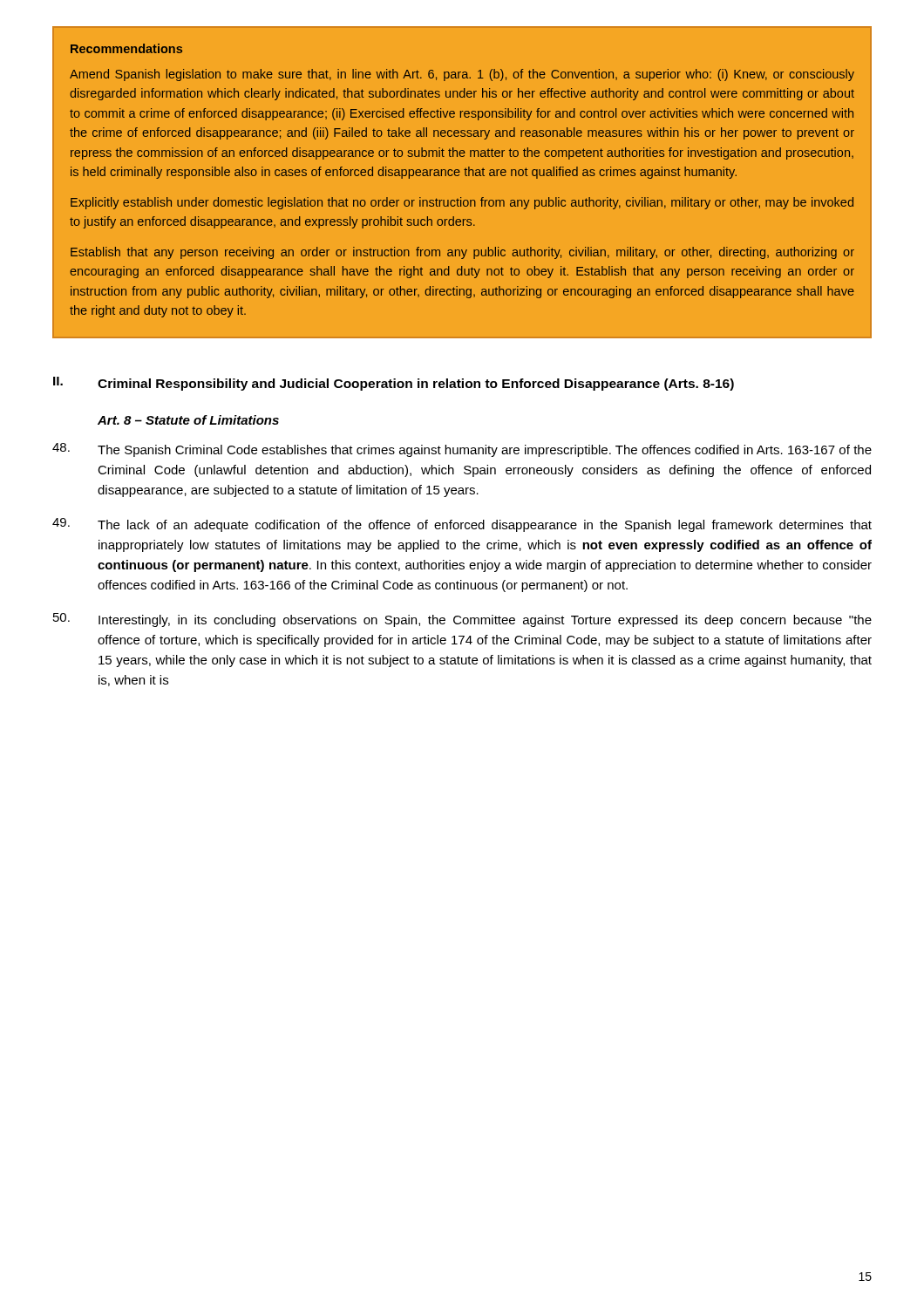Screen dimensions: 1308x924
Task: Click on the table containing "Recommendations Amend Spanish legislation"
Action: pyautogui.click(x=462, y=182)
